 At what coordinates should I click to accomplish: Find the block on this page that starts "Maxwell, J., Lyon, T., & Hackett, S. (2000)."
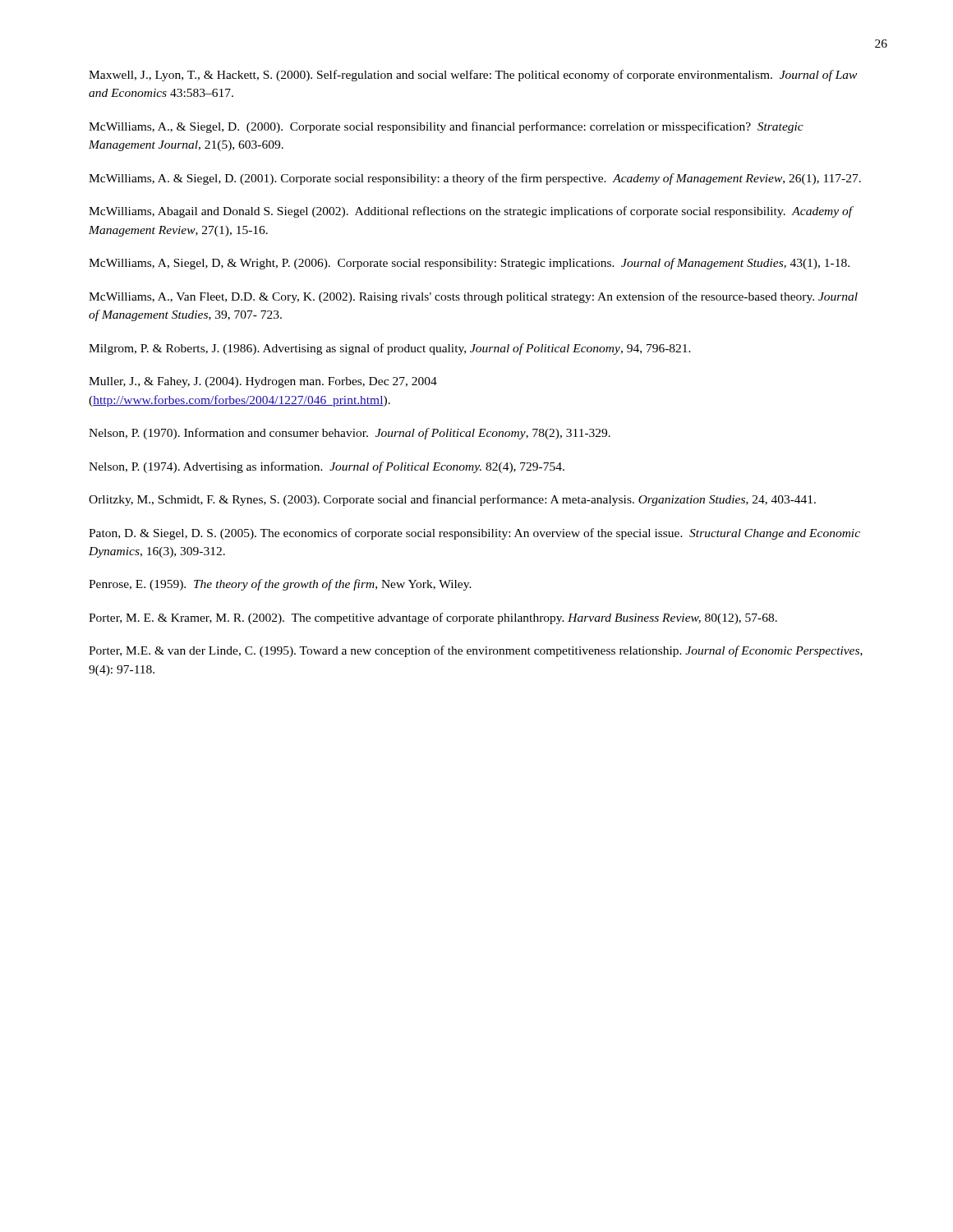476,84
